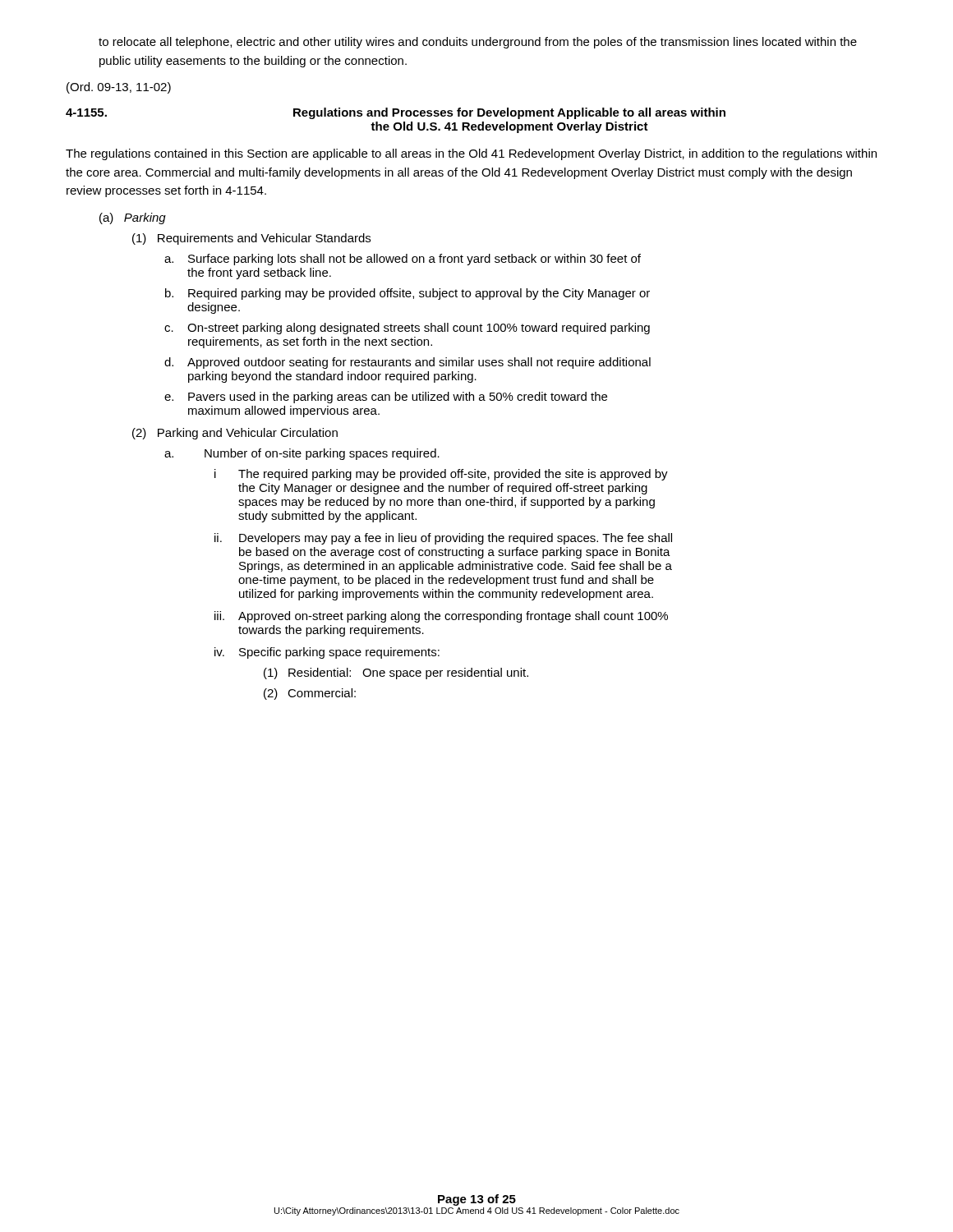Find the block starting "ii. Developers may"

pyautogui.click(x=443, y=565)
